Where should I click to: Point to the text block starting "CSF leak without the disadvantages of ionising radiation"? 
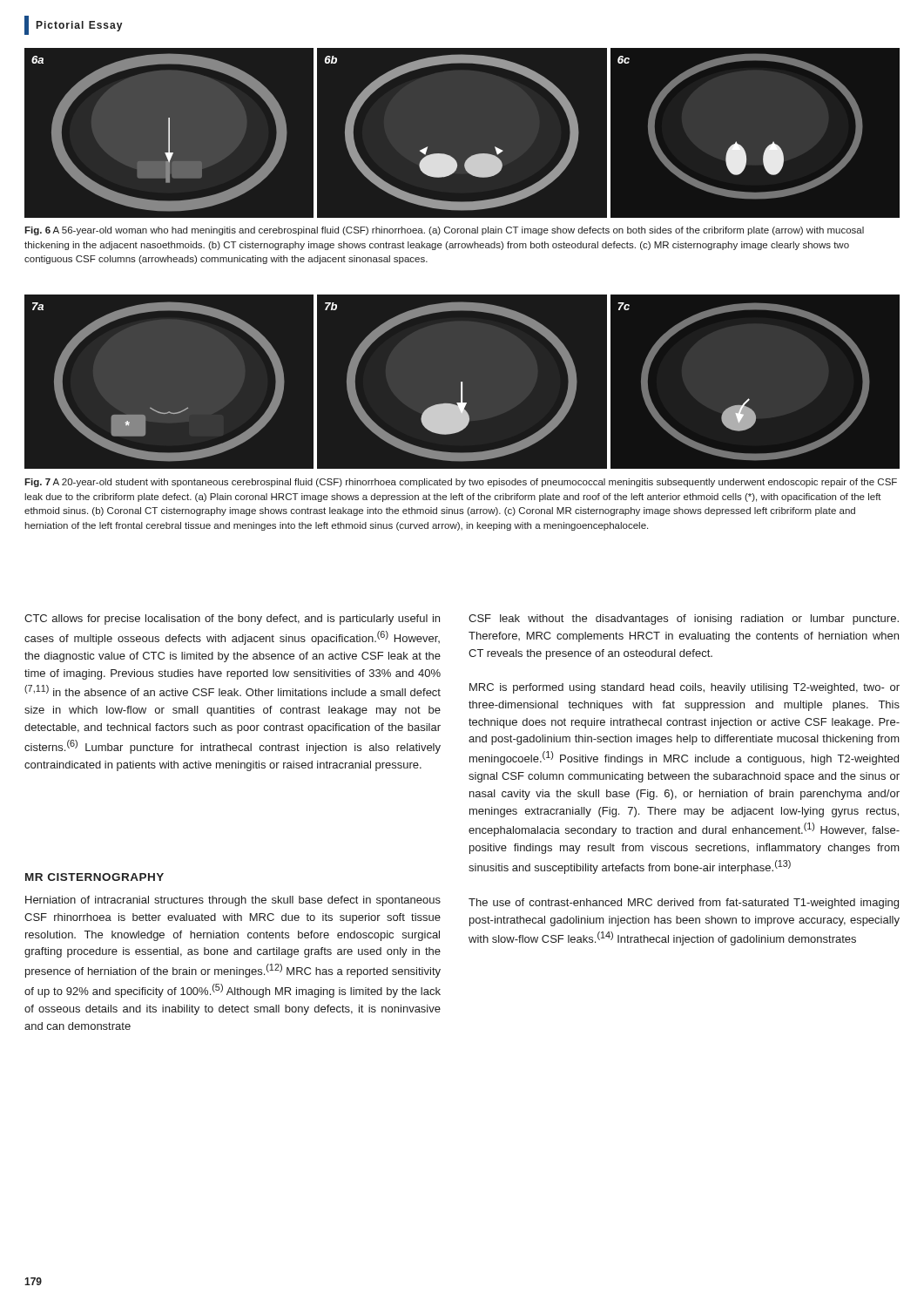pyautogui.click(x=684, y=779)
